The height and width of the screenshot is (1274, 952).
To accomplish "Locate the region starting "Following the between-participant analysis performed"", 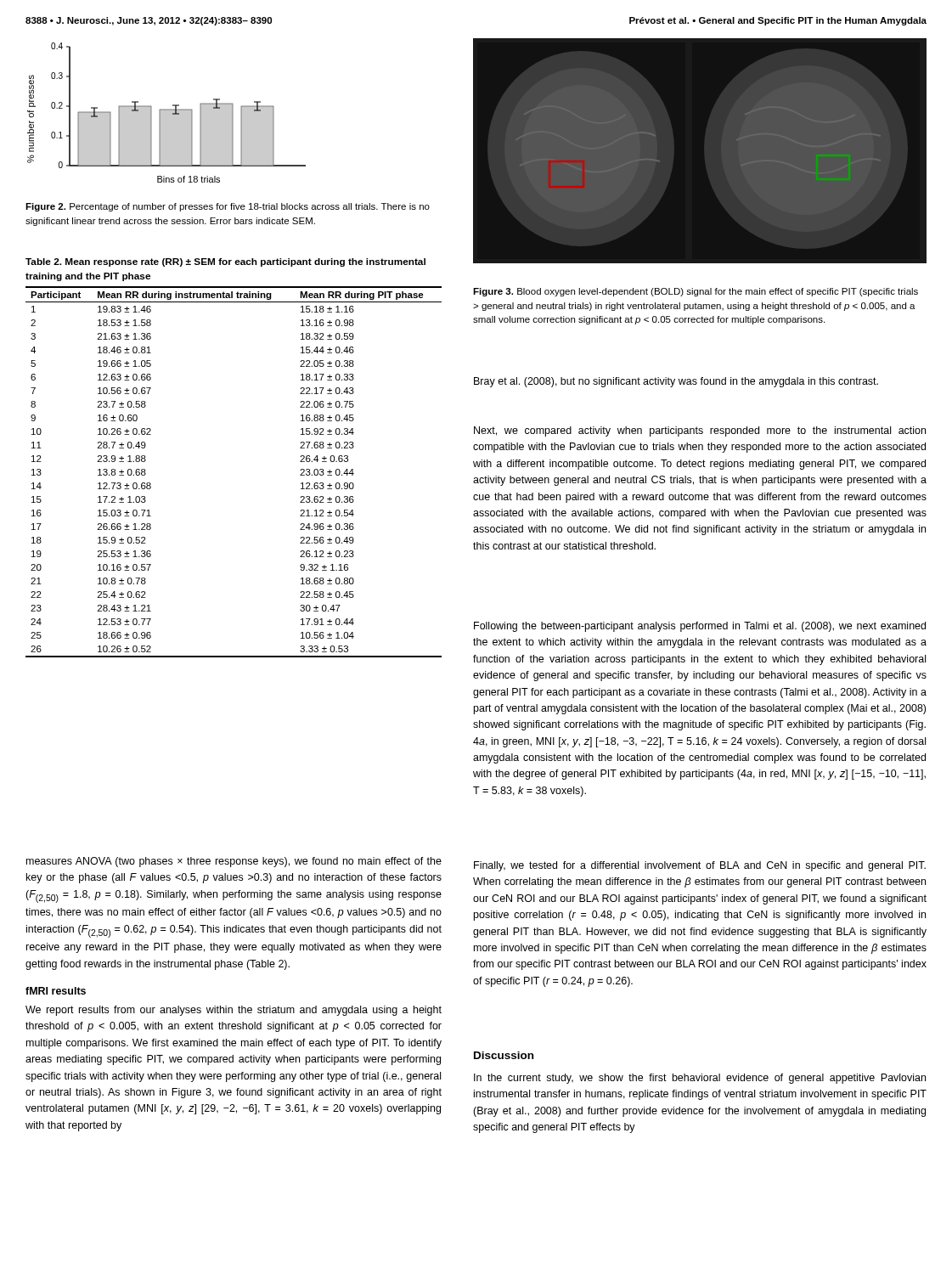I will (700, 708).
